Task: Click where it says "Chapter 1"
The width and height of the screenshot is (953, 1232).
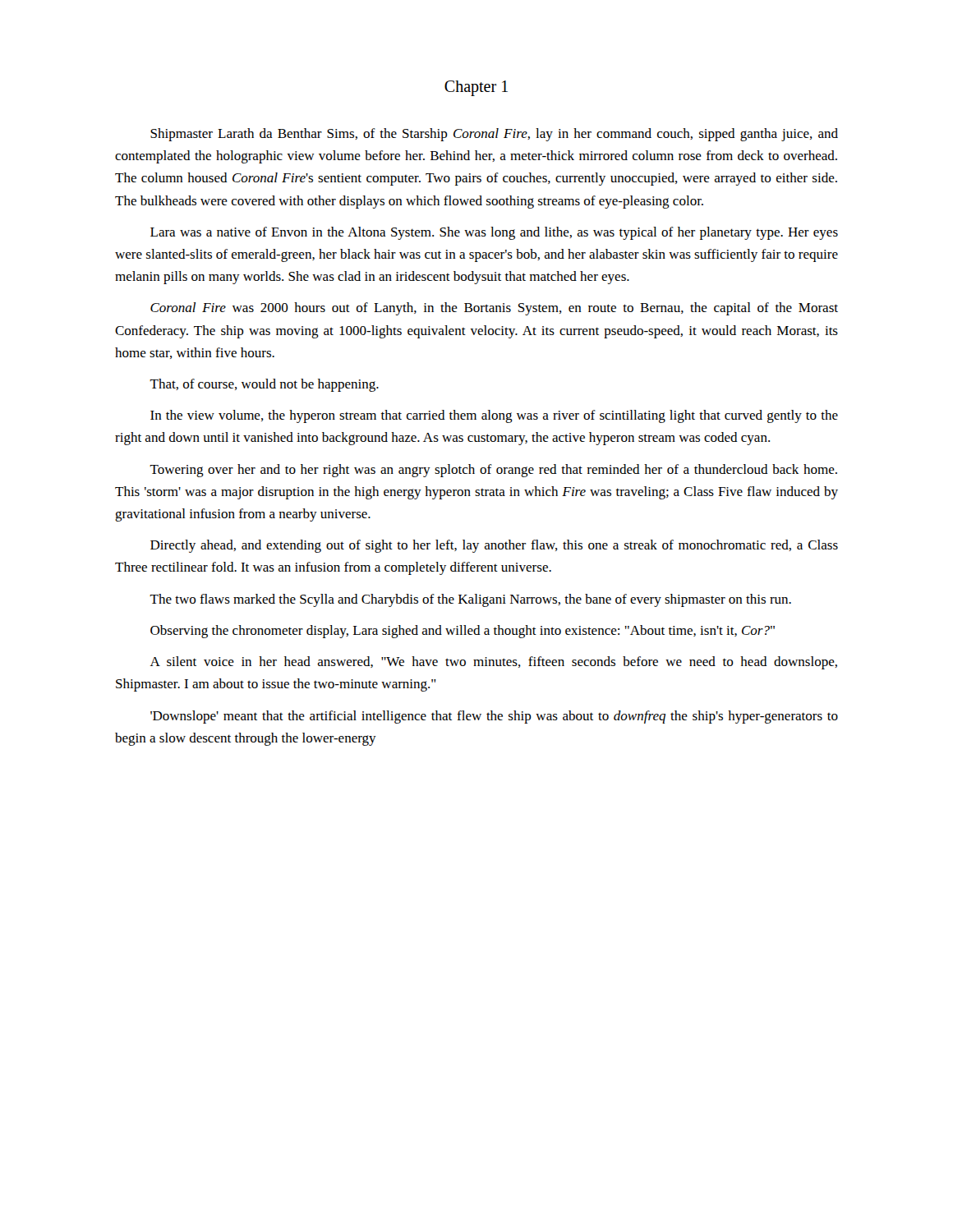Action: coord(476,86)
